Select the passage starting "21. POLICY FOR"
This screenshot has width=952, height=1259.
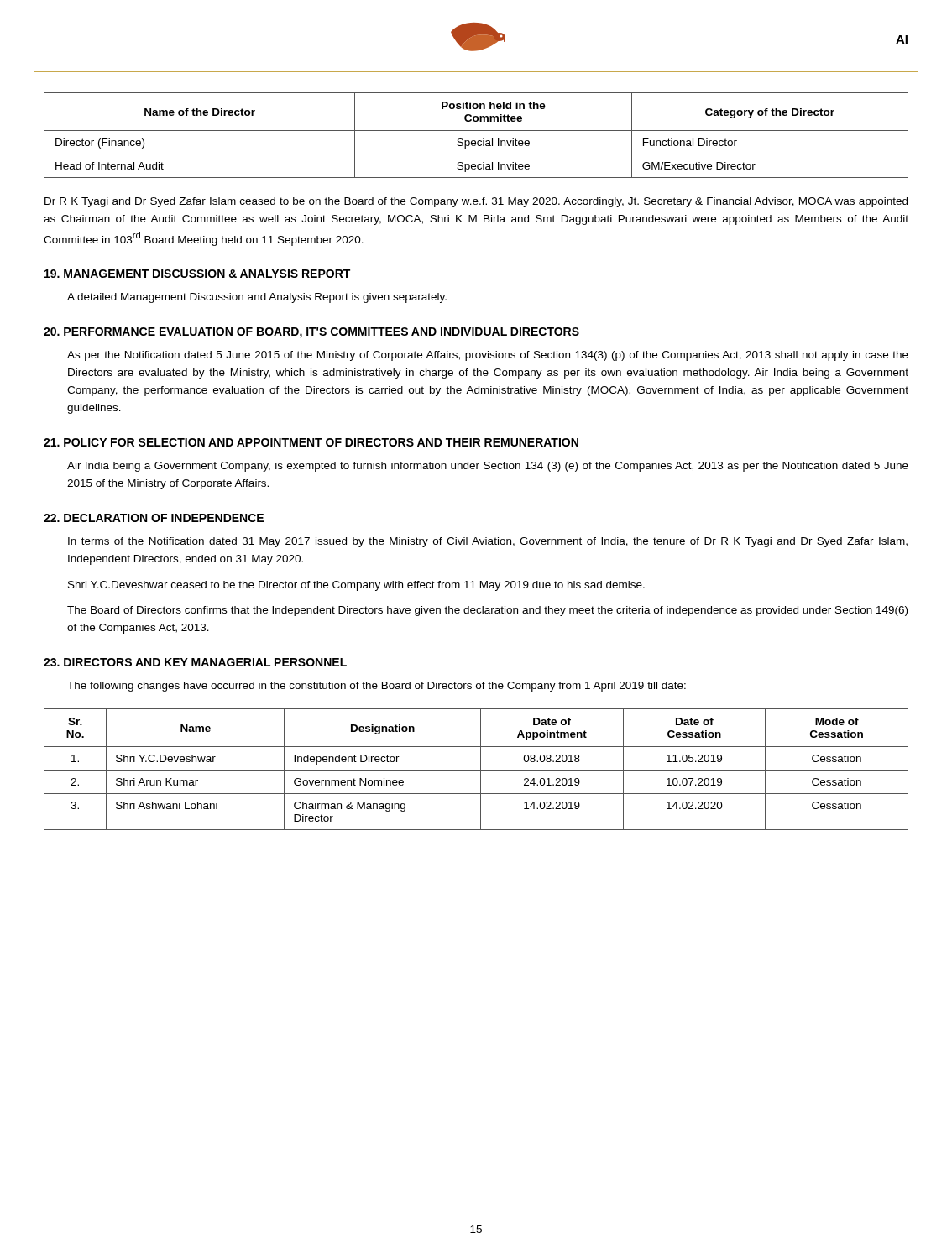point(311,442)
